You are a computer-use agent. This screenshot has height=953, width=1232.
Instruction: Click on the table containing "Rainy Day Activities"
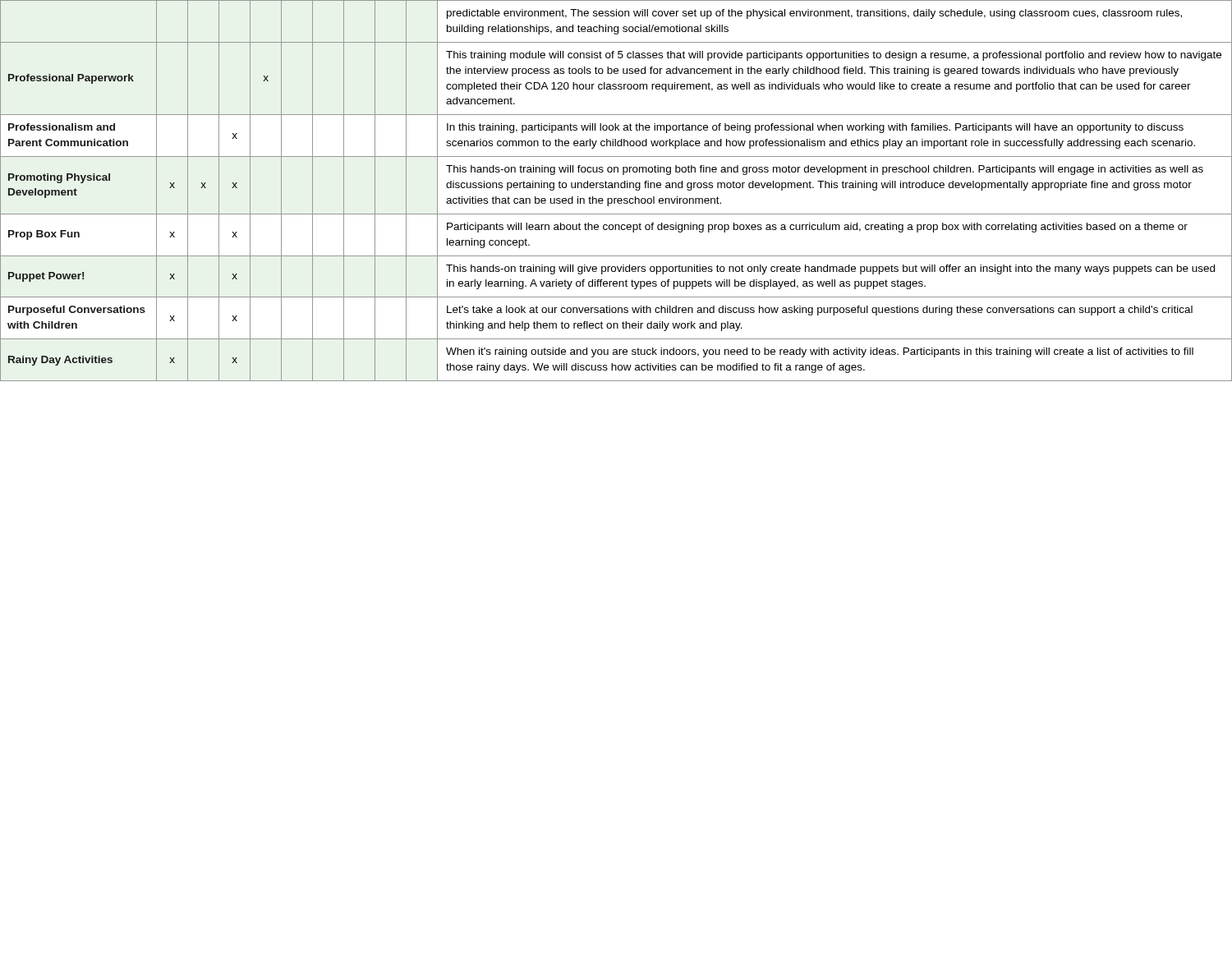point(616,476)
